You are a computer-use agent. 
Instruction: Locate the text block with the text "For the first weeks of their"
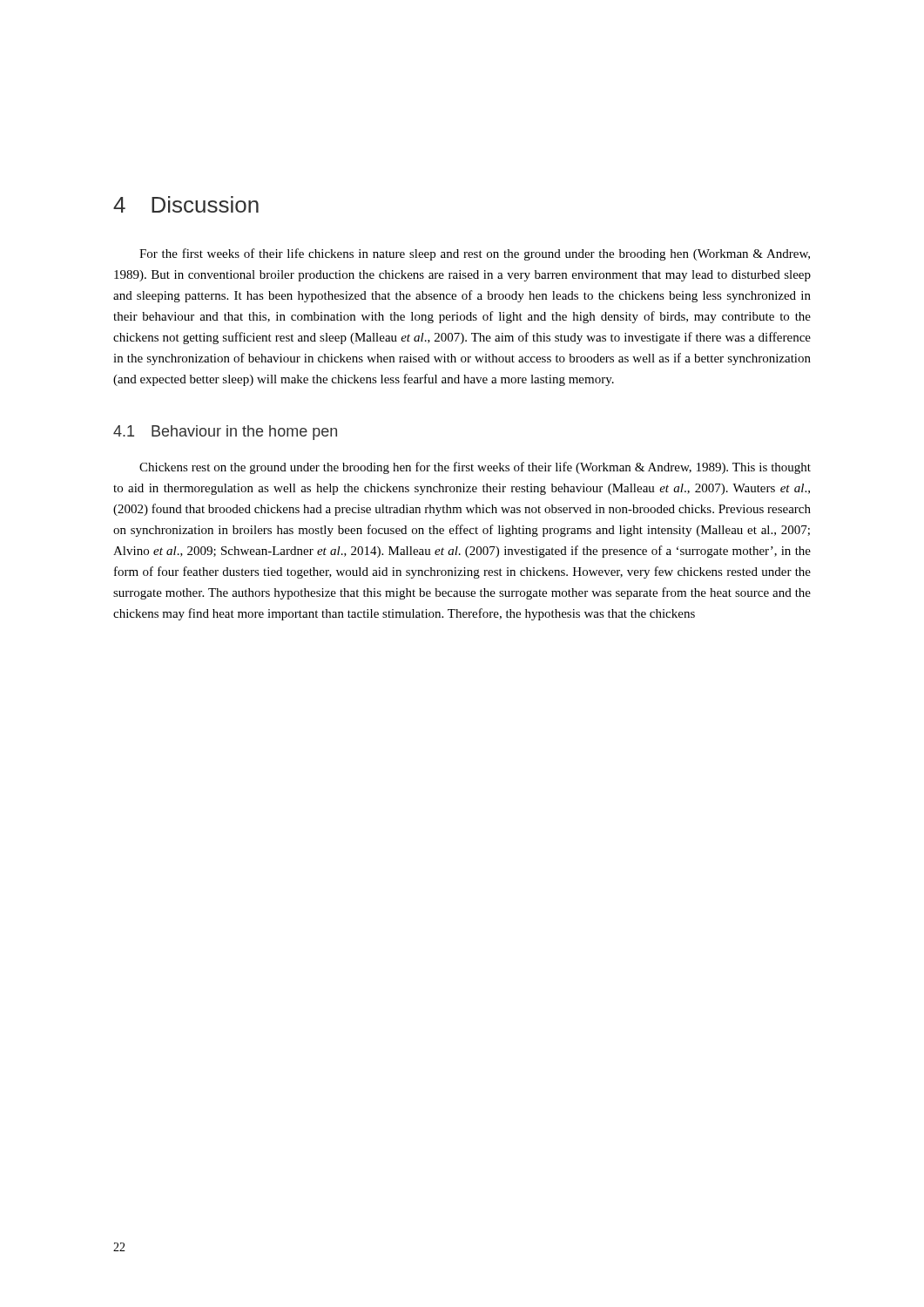462,316
